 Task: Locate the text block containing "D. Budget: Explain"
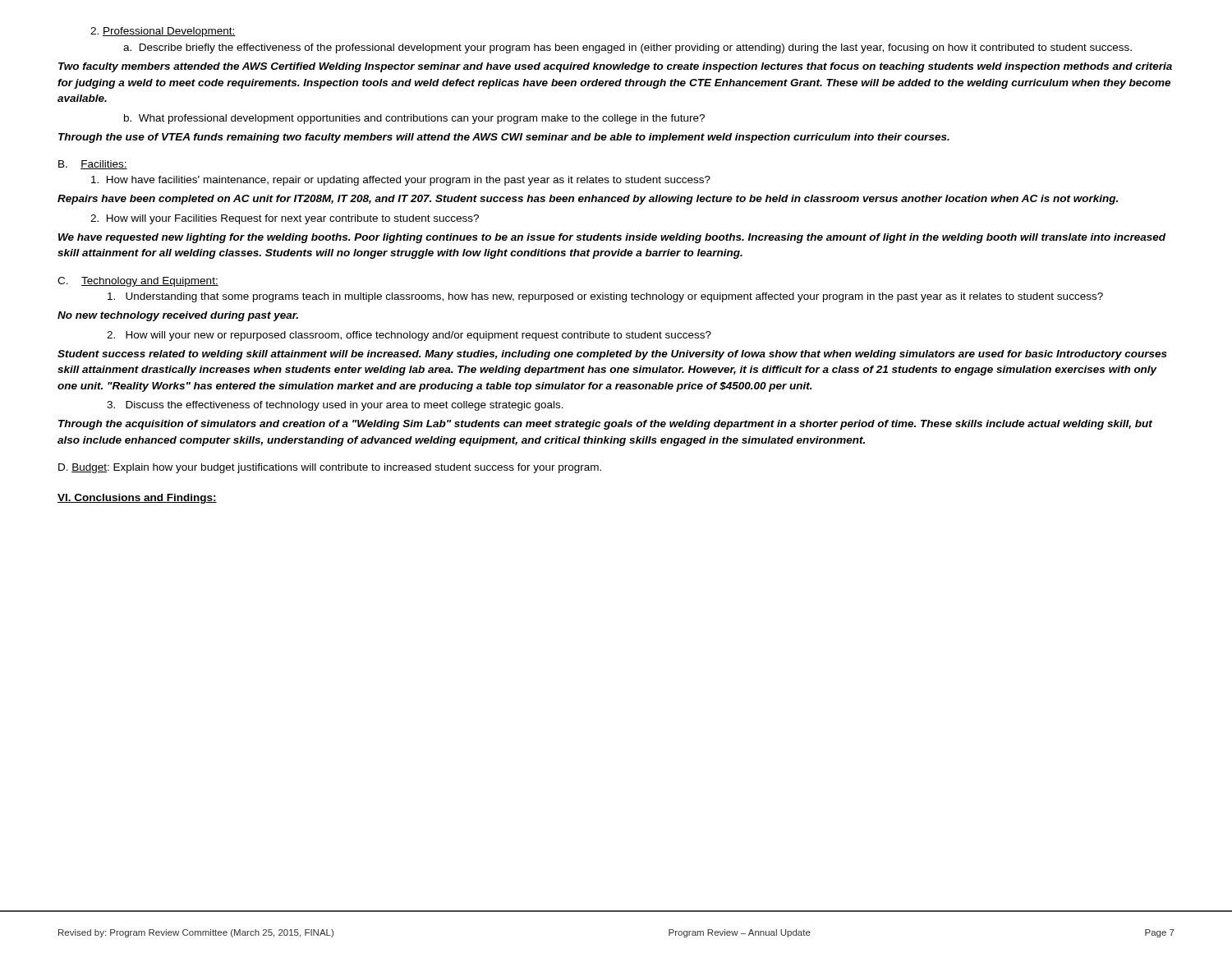point(330,467)
